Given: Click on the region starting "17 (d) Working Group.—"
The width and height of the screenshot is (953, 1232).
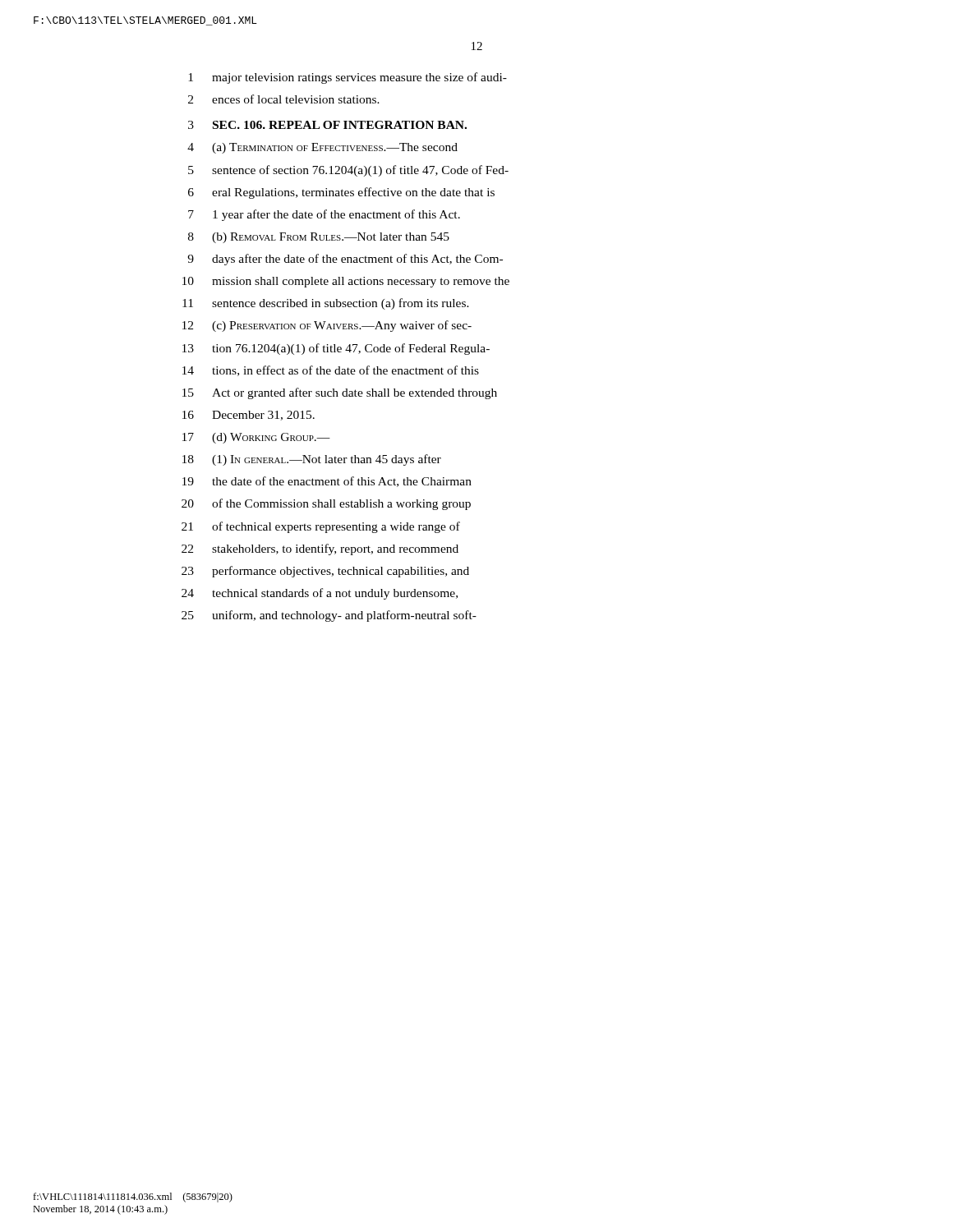Looking at the screenshot, I should (256, 438).
